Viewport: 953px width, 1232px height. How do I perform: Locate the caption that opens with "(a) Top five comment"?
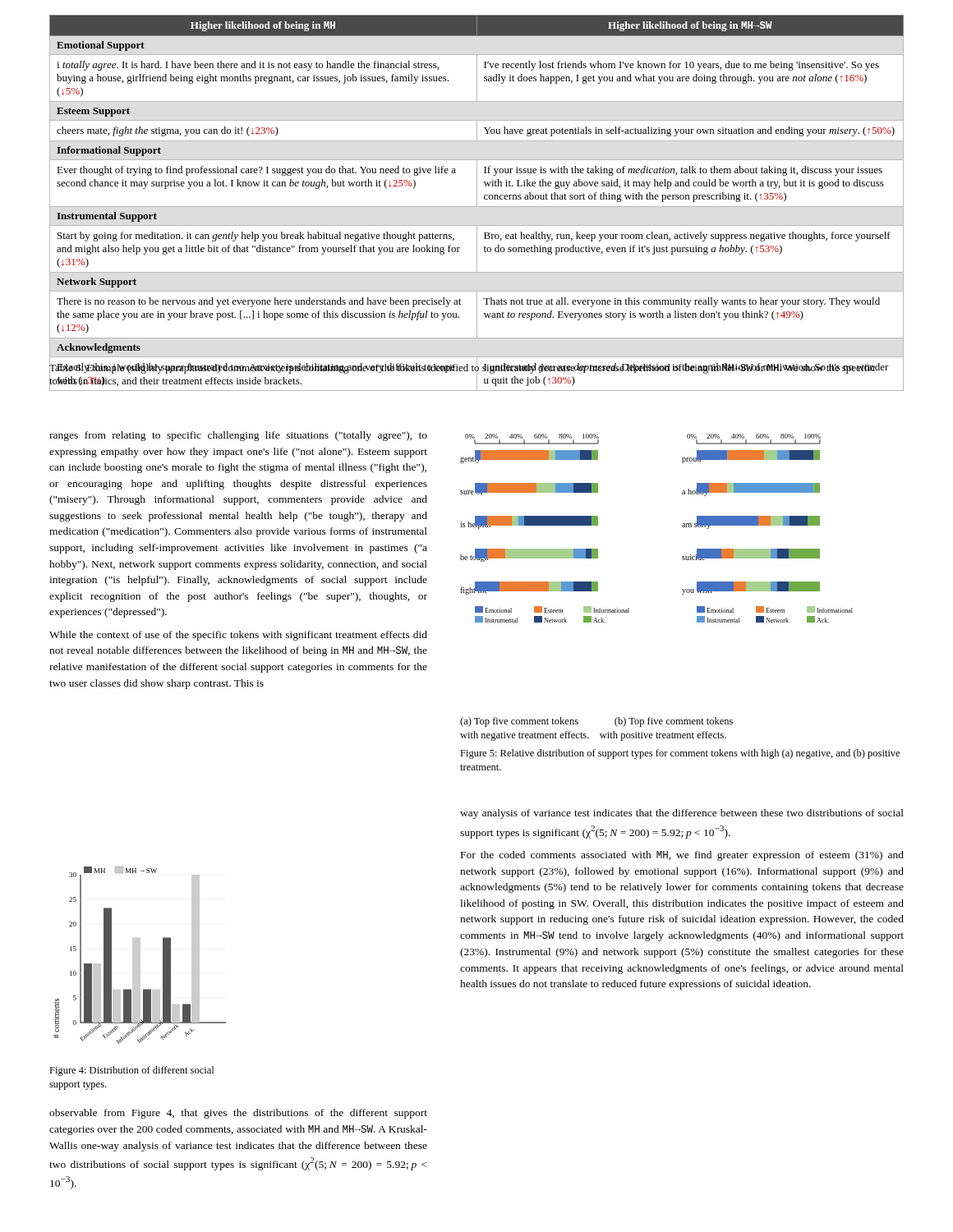click(682, 745)
